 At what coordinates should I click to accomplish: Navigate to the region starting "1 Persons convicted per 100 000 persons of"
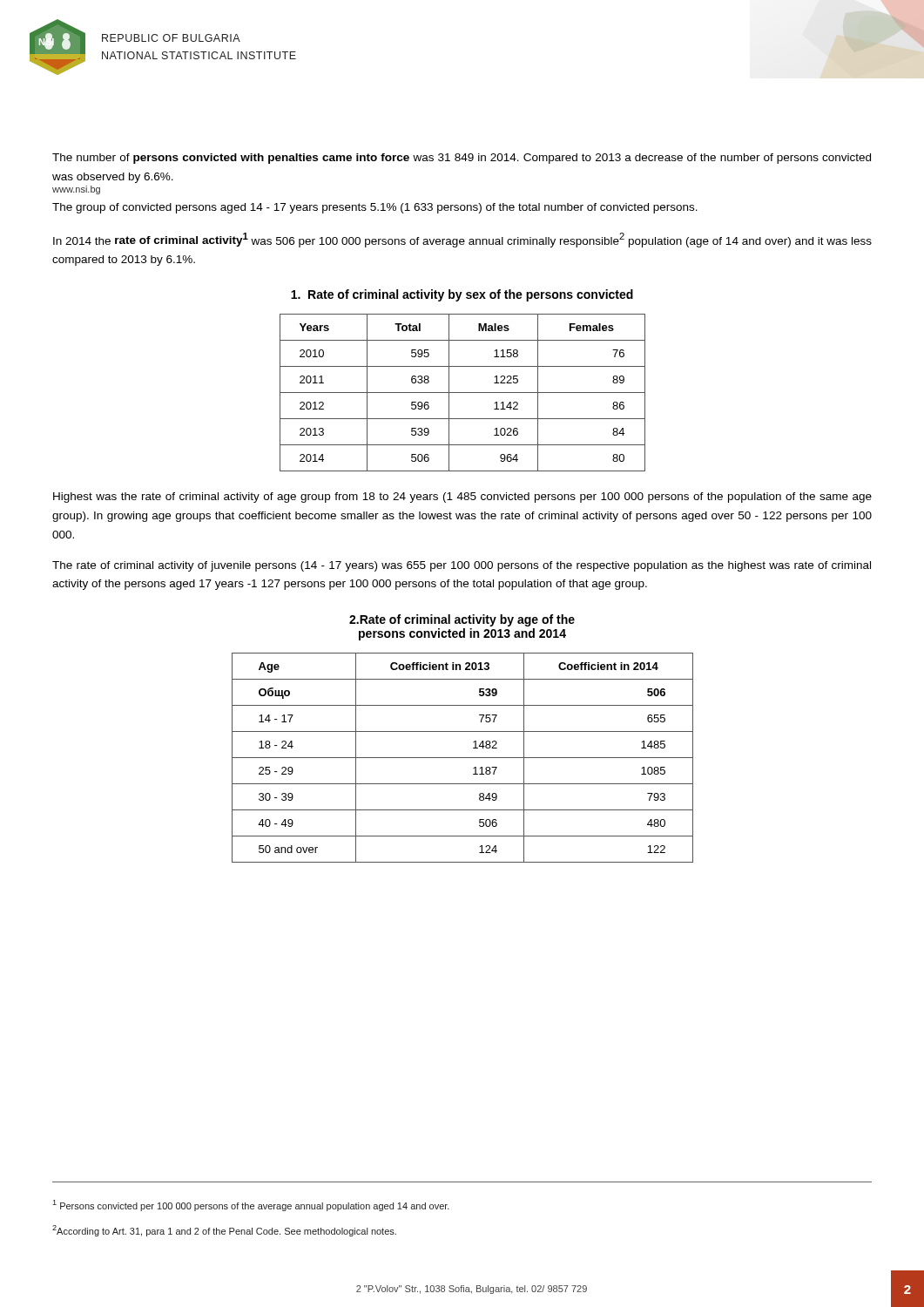tap(251, 1205)
